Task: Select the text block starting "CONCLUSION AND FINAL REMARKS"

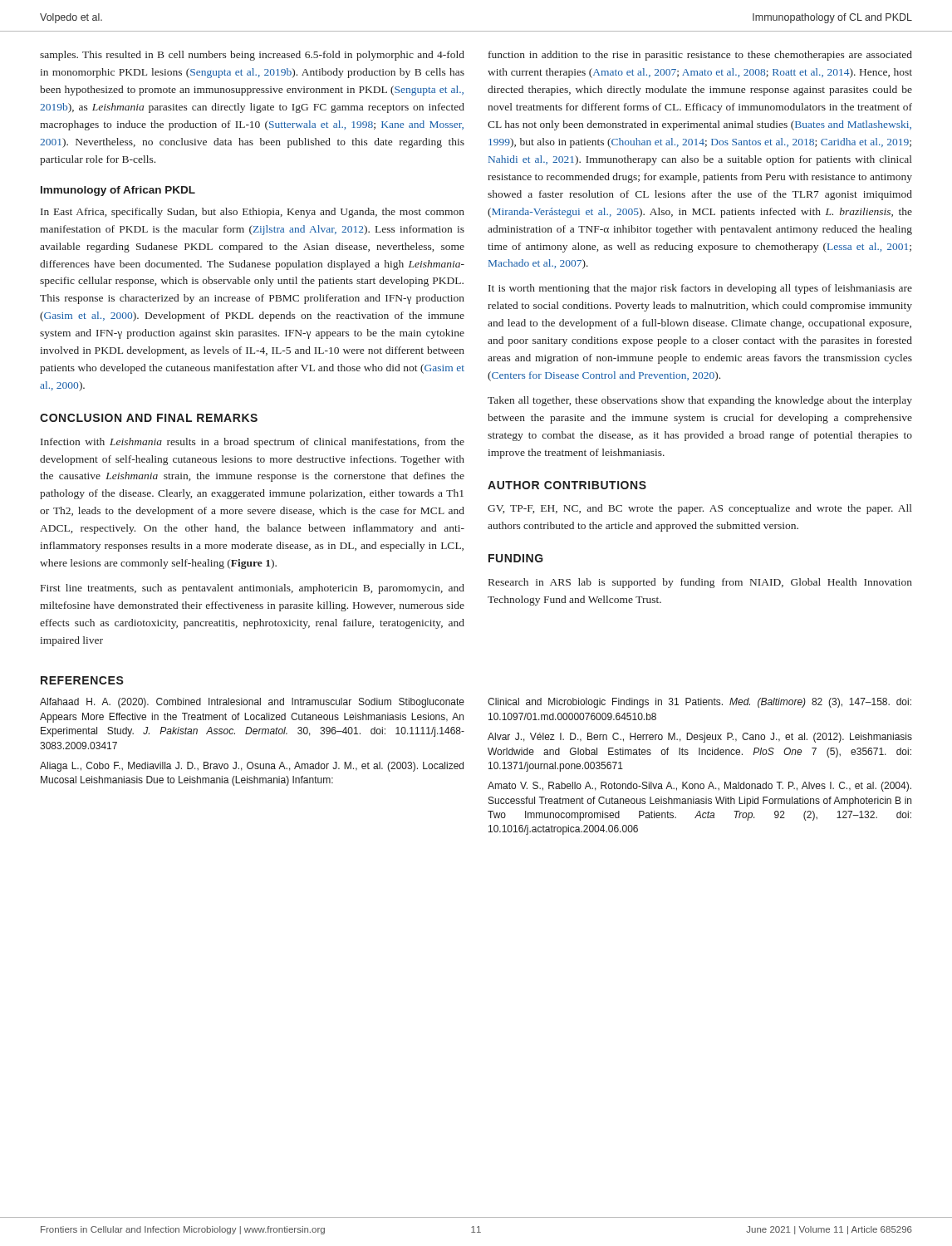Action: [149, 418]
